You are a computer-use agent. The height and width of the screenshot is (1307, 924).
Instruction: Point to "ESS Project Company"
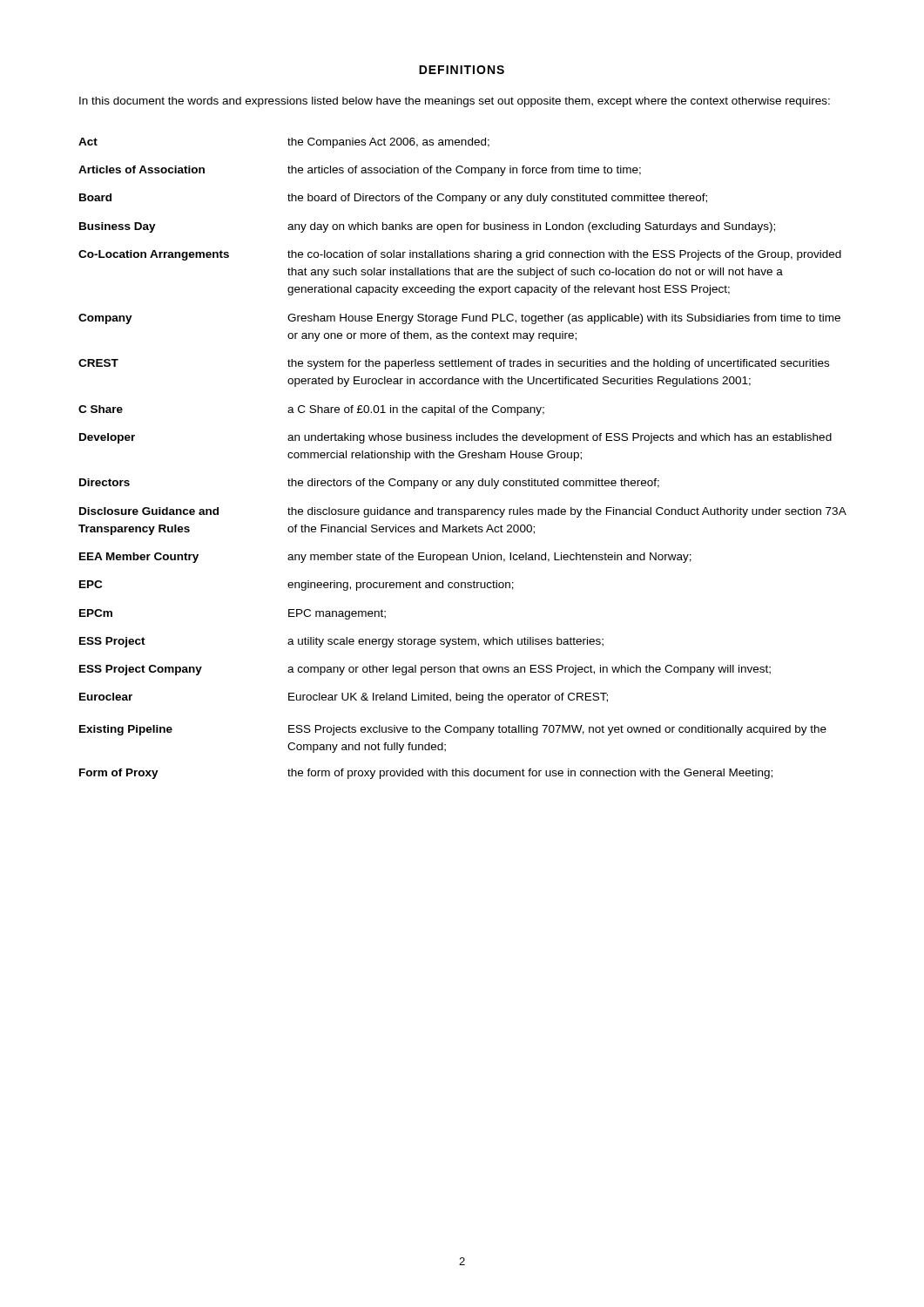(140, 669)
